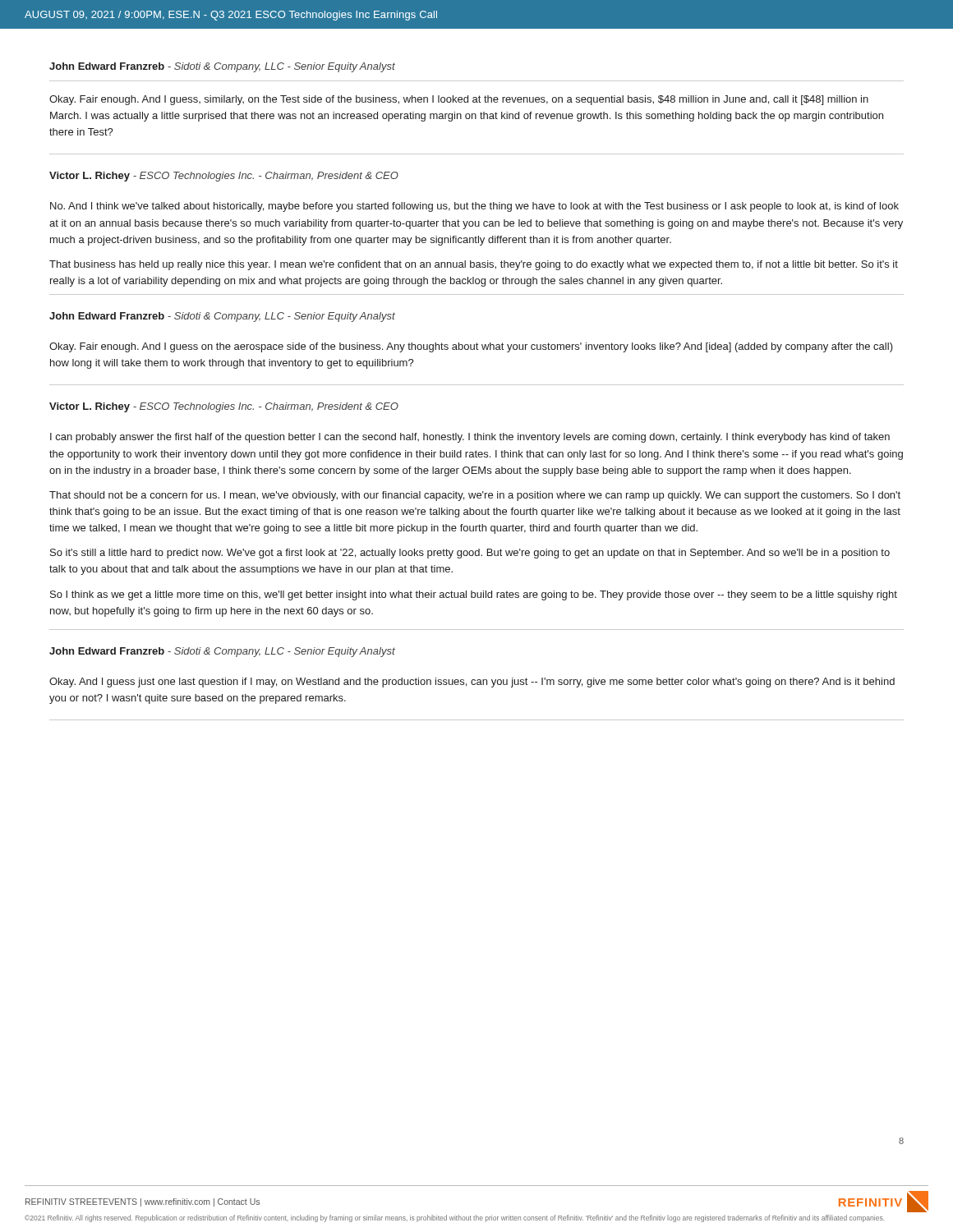Point to the block beginning "I can probably answer"
This screenshot has width=953, height=1232.
pyautogui.click(x=476, y=524)
